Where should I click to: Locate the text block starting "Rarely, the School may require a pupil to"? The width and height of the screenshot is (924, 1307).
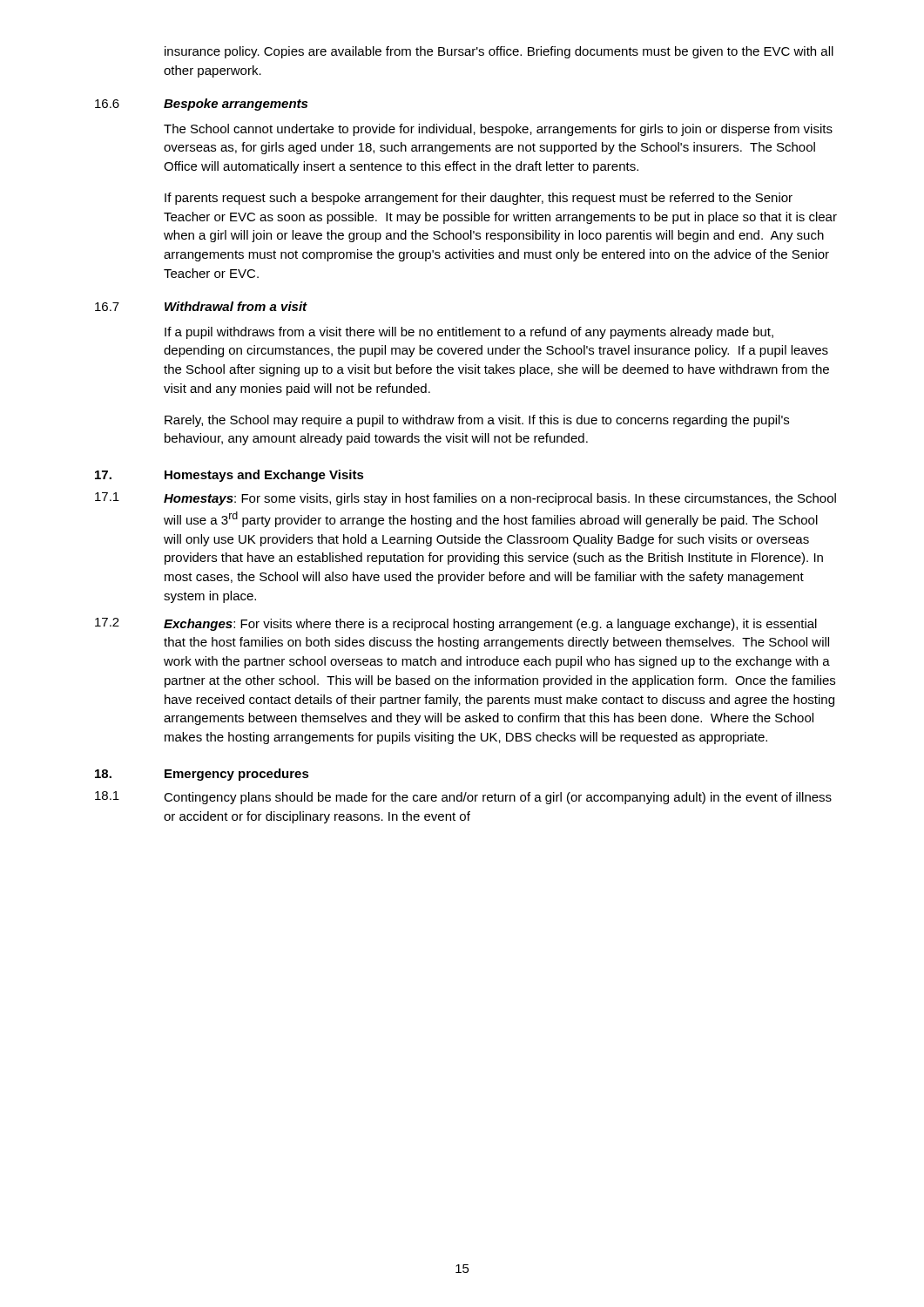click(x=477, y=429)
